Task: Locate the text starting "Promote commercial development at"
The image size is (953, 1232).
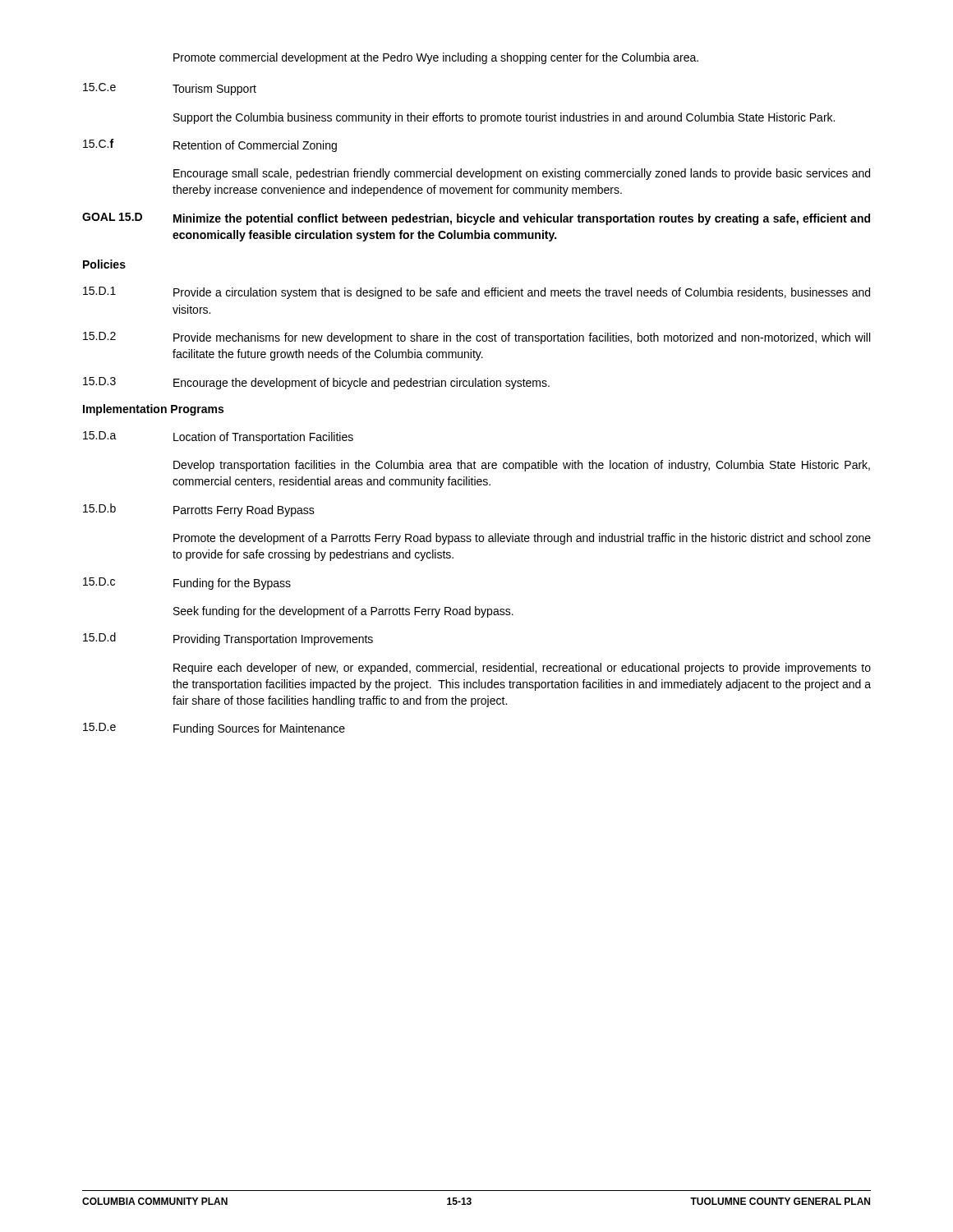Action: tap(436, 57)
